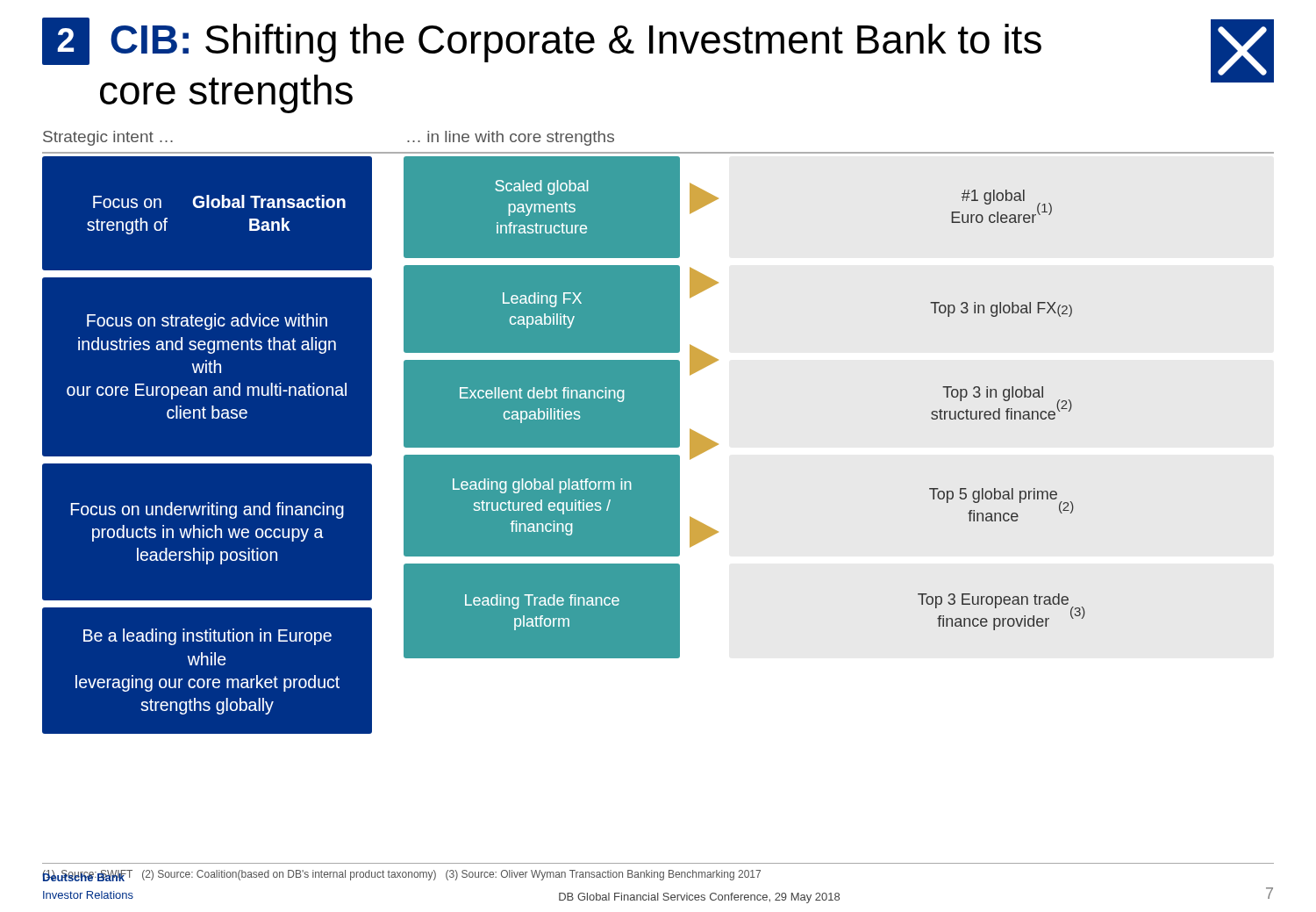1316x912 pixels.
Task: Click the passage that begins "Leading global platform instructured"
Action: 542,505
